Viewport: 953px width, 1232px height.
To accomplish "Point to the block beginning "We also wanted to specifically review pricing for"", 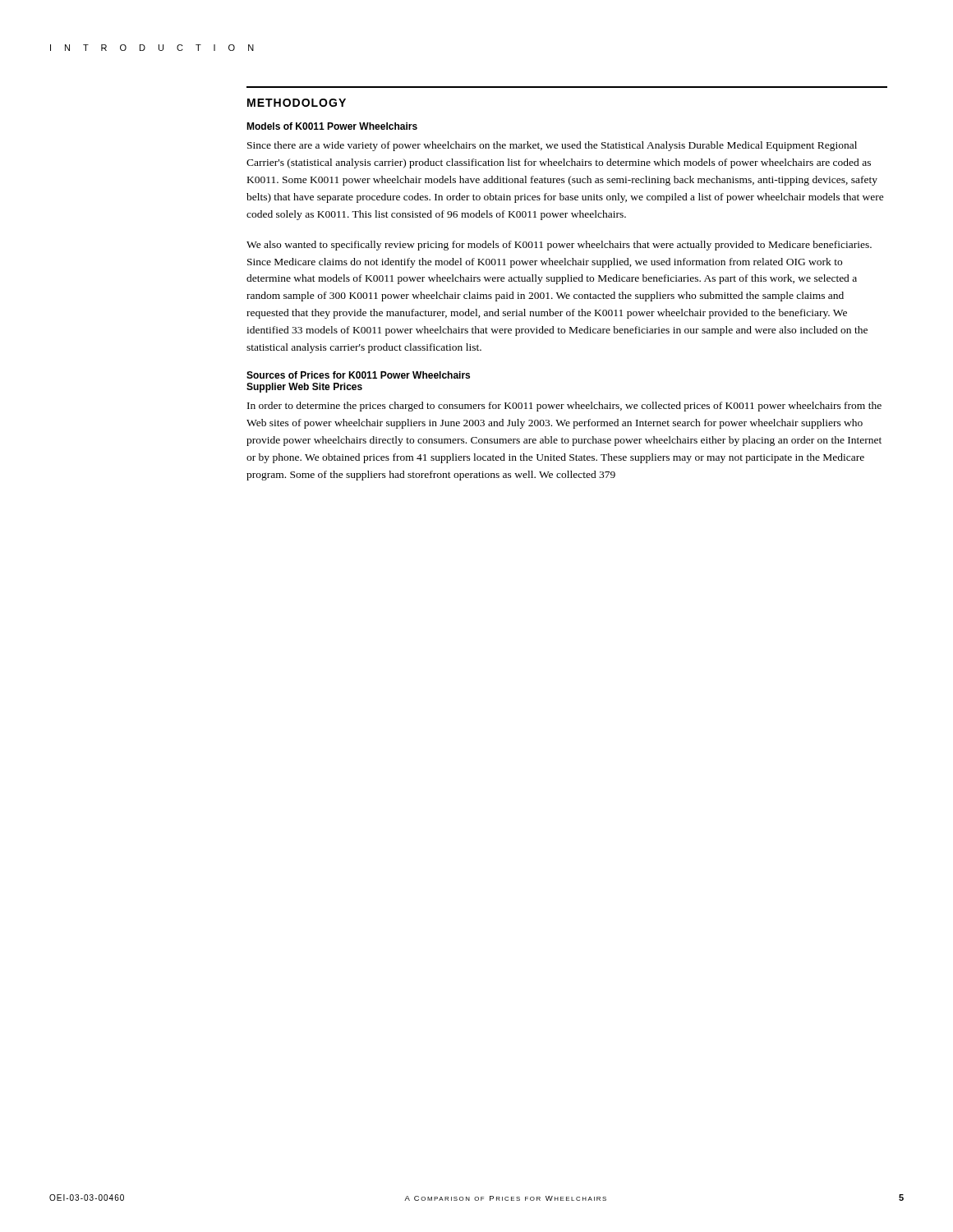I will tap(567, 296).
